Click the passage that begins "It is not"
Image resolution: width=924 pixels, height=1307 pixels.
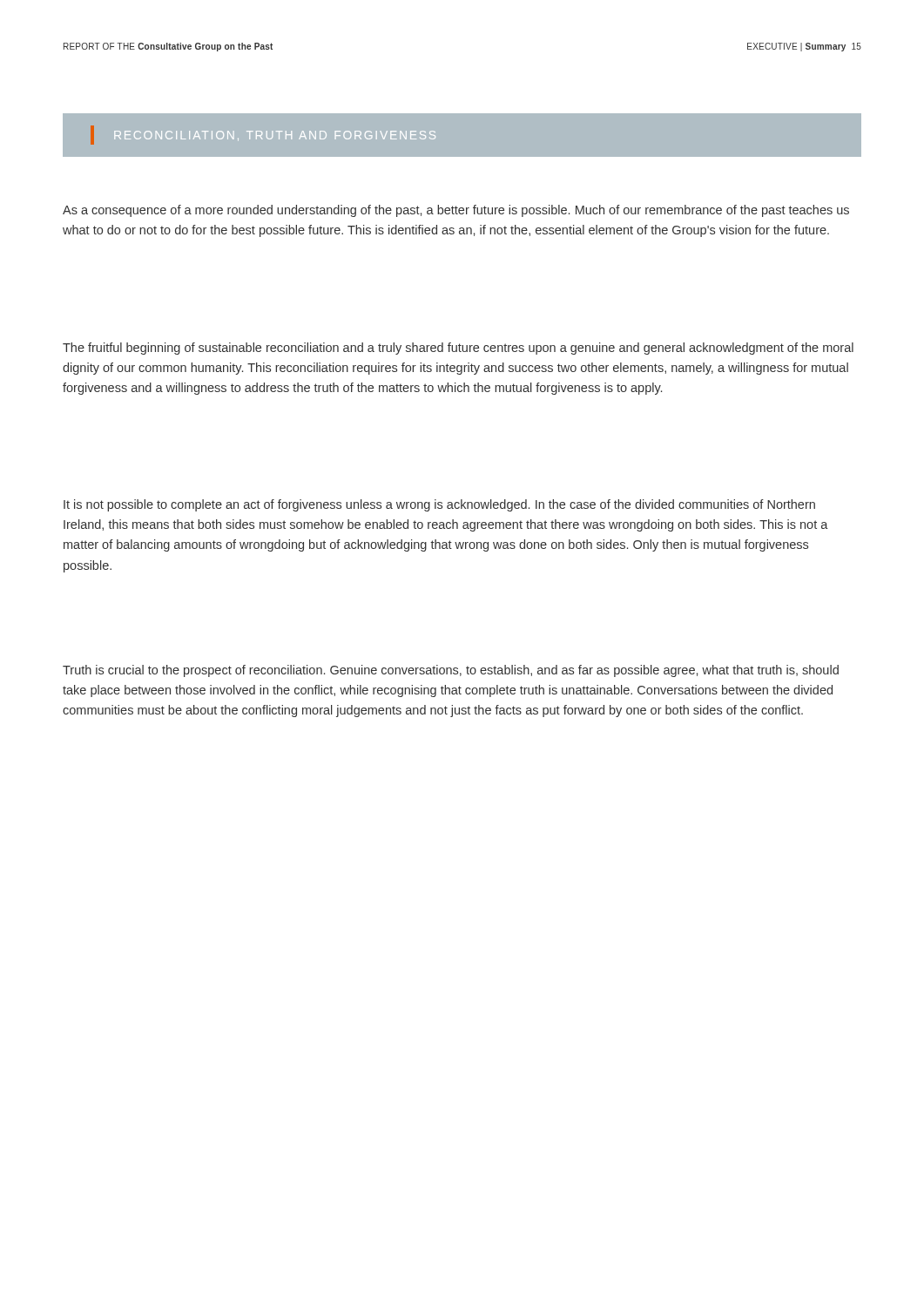click(x=445, y=535)
